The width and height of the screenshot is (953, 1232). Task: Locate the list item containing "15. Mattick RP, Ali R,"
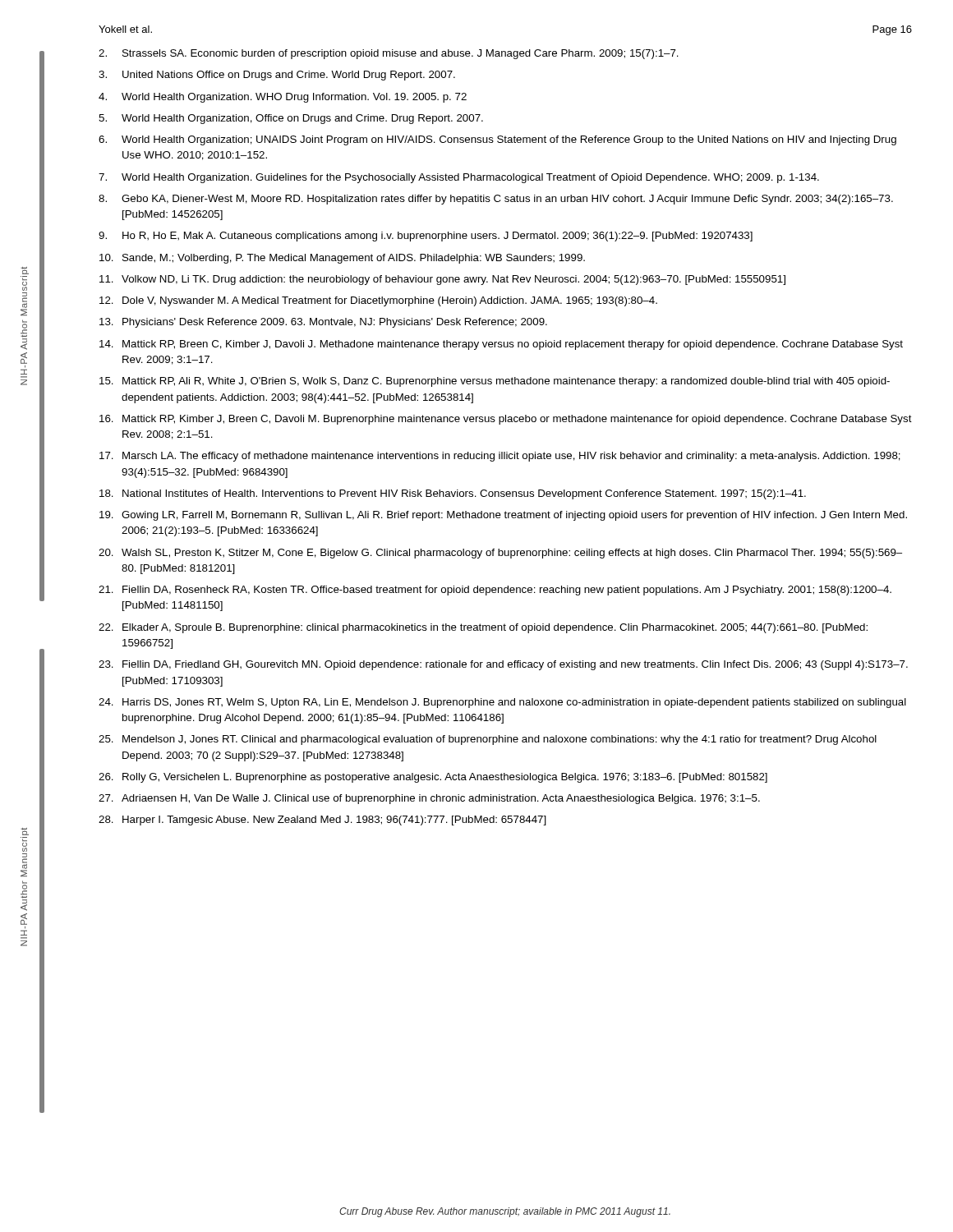[505, 389]
